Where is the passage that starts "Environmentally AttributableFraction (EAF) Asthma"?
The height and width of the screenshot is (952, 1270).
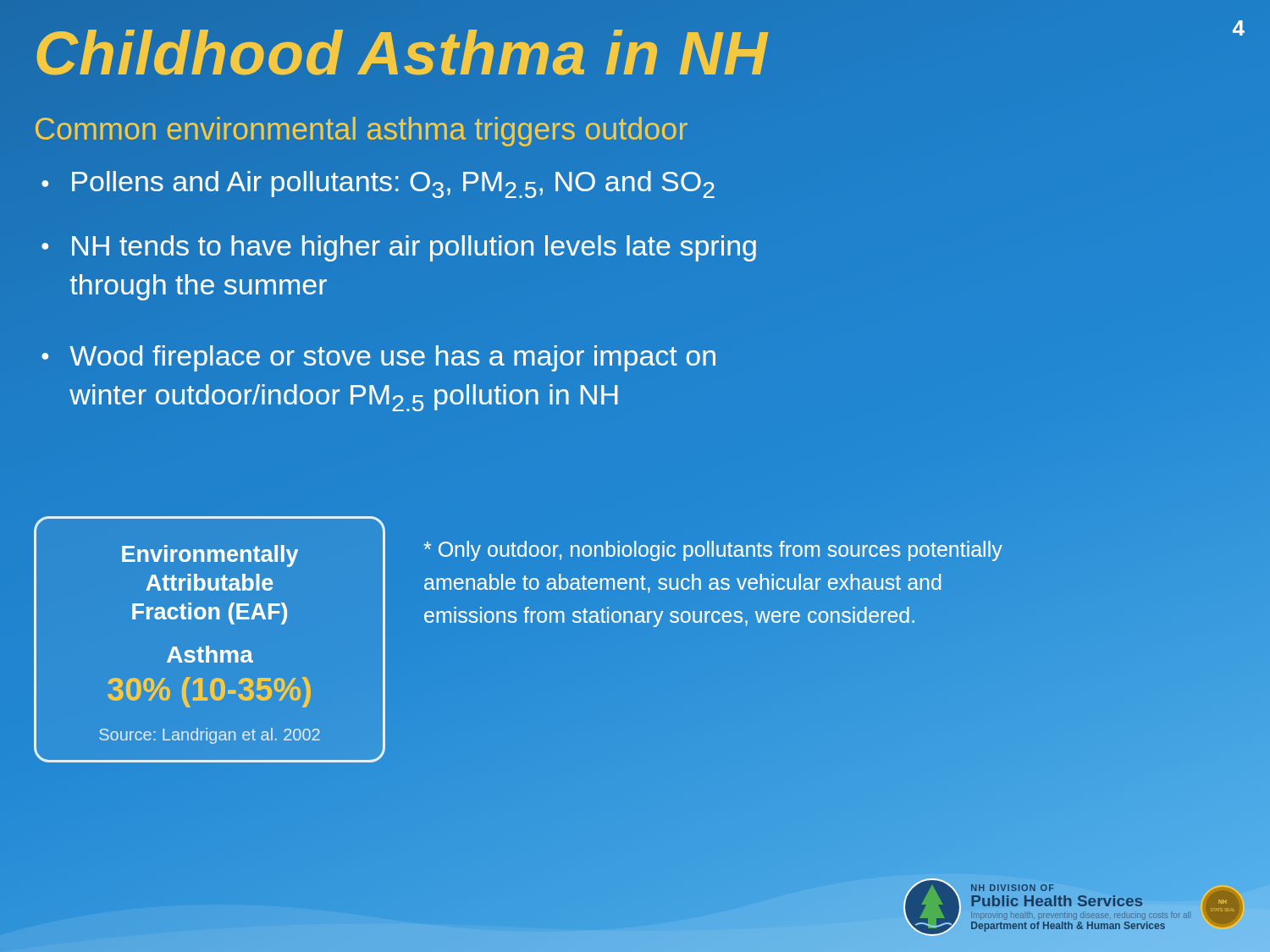point(210,643)
